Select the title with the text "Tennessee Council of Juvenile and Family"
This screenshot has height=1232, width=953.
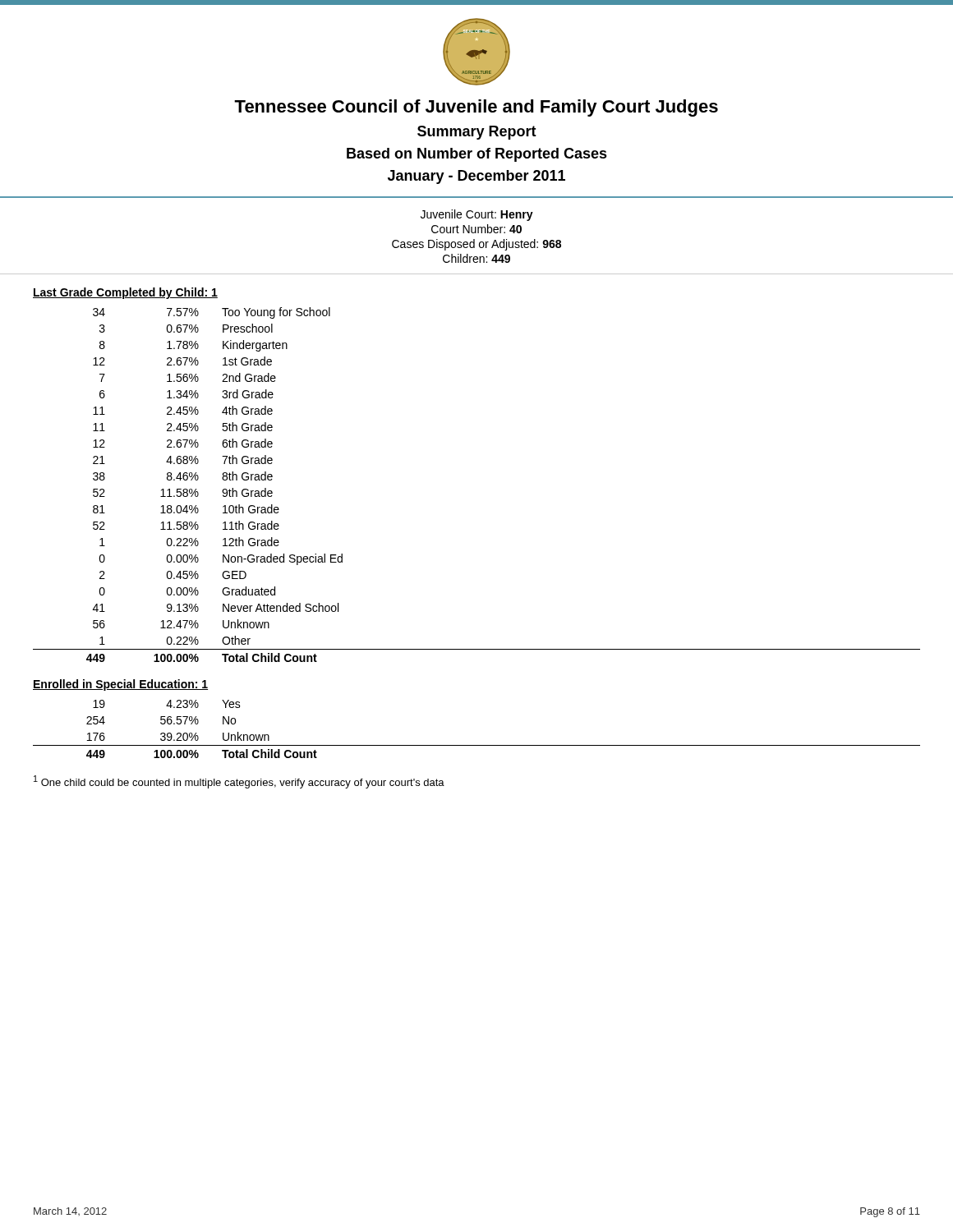point(476,141)
